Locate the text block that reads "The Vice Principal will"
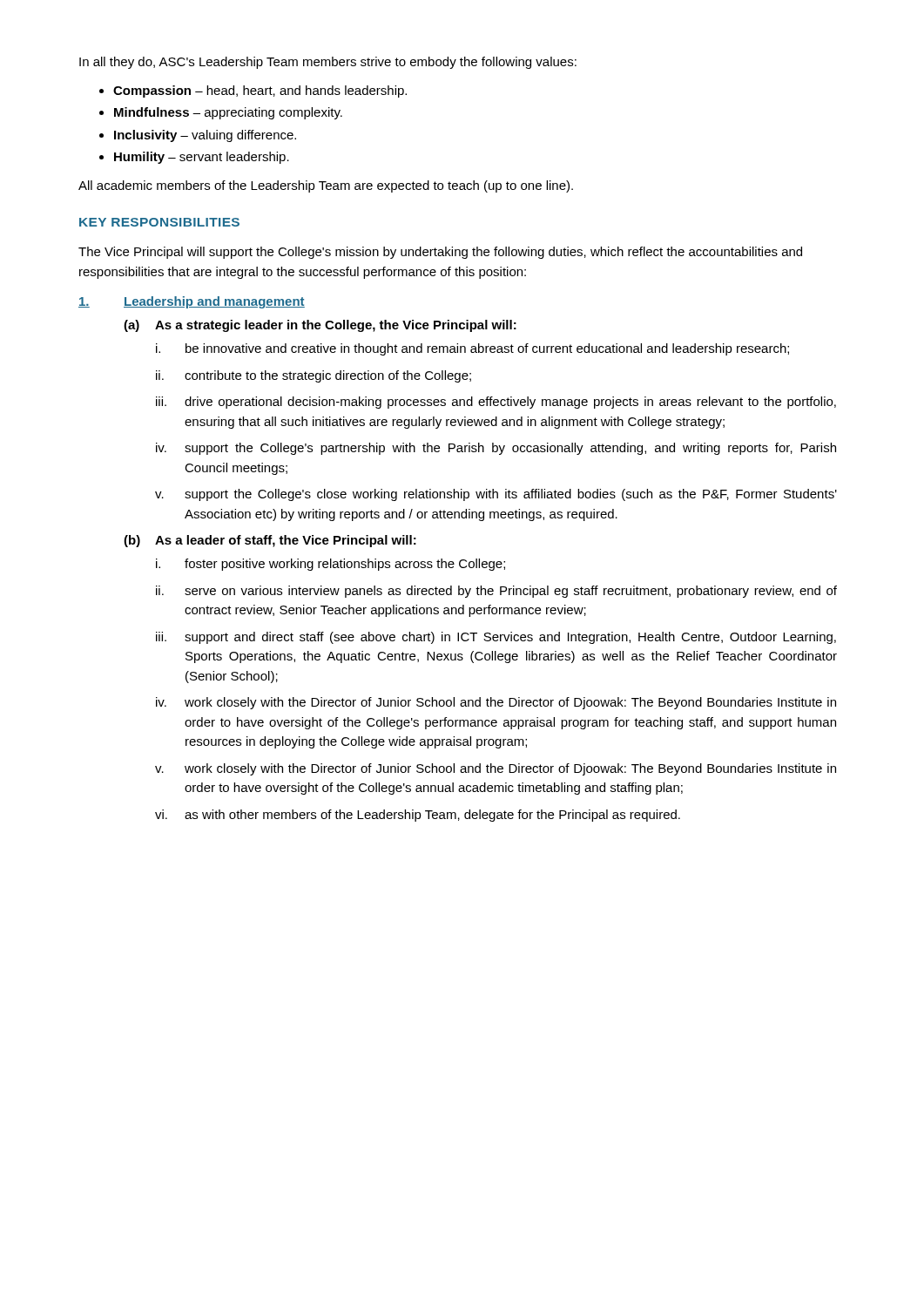Image resolution: width=924 pixels, height=1307 pixels. click(441, 261)
